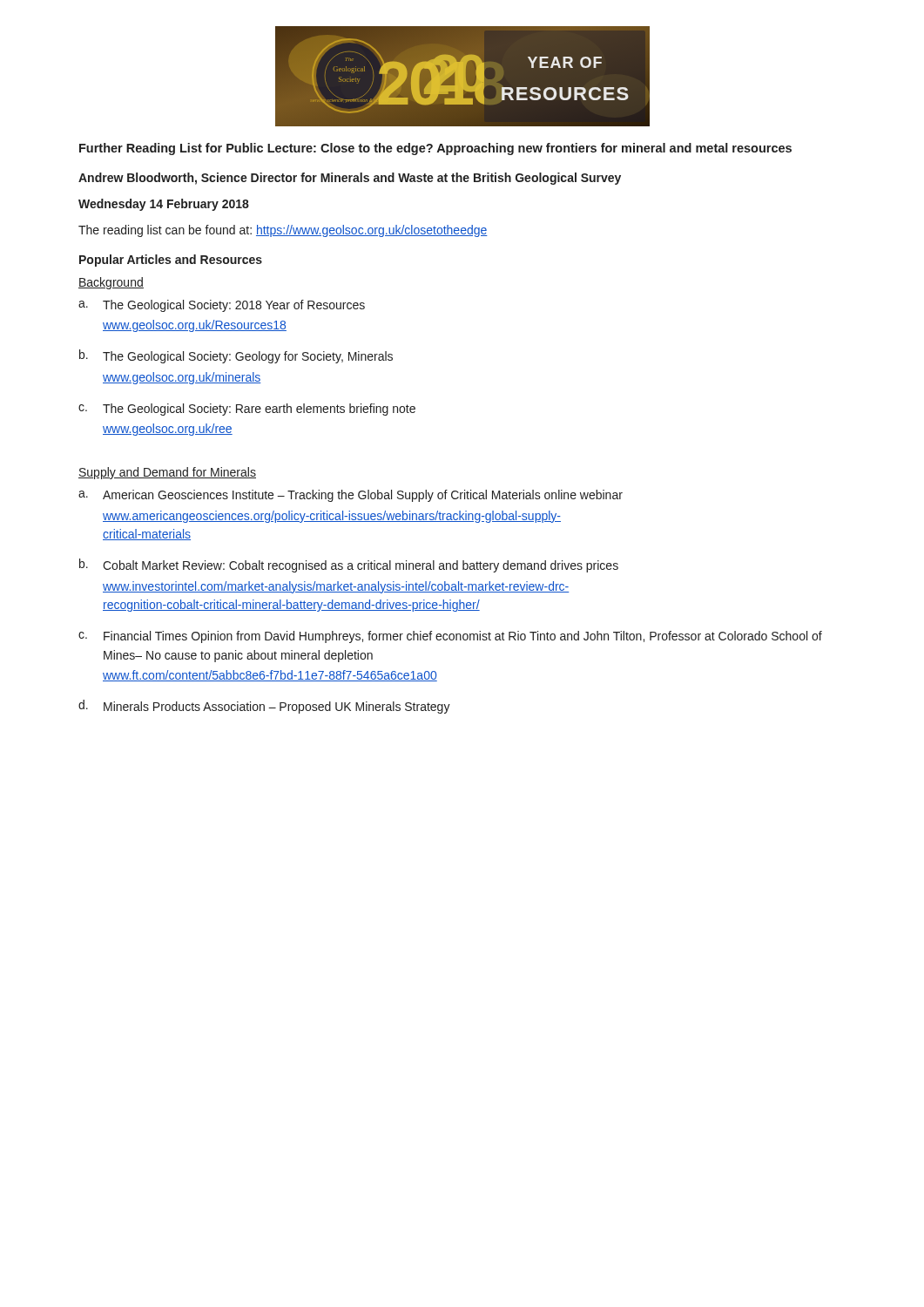Where is the passage that starts "c. The Geological Society:"?
This screenshot has height=1307, width=924.
click(247, 410)
